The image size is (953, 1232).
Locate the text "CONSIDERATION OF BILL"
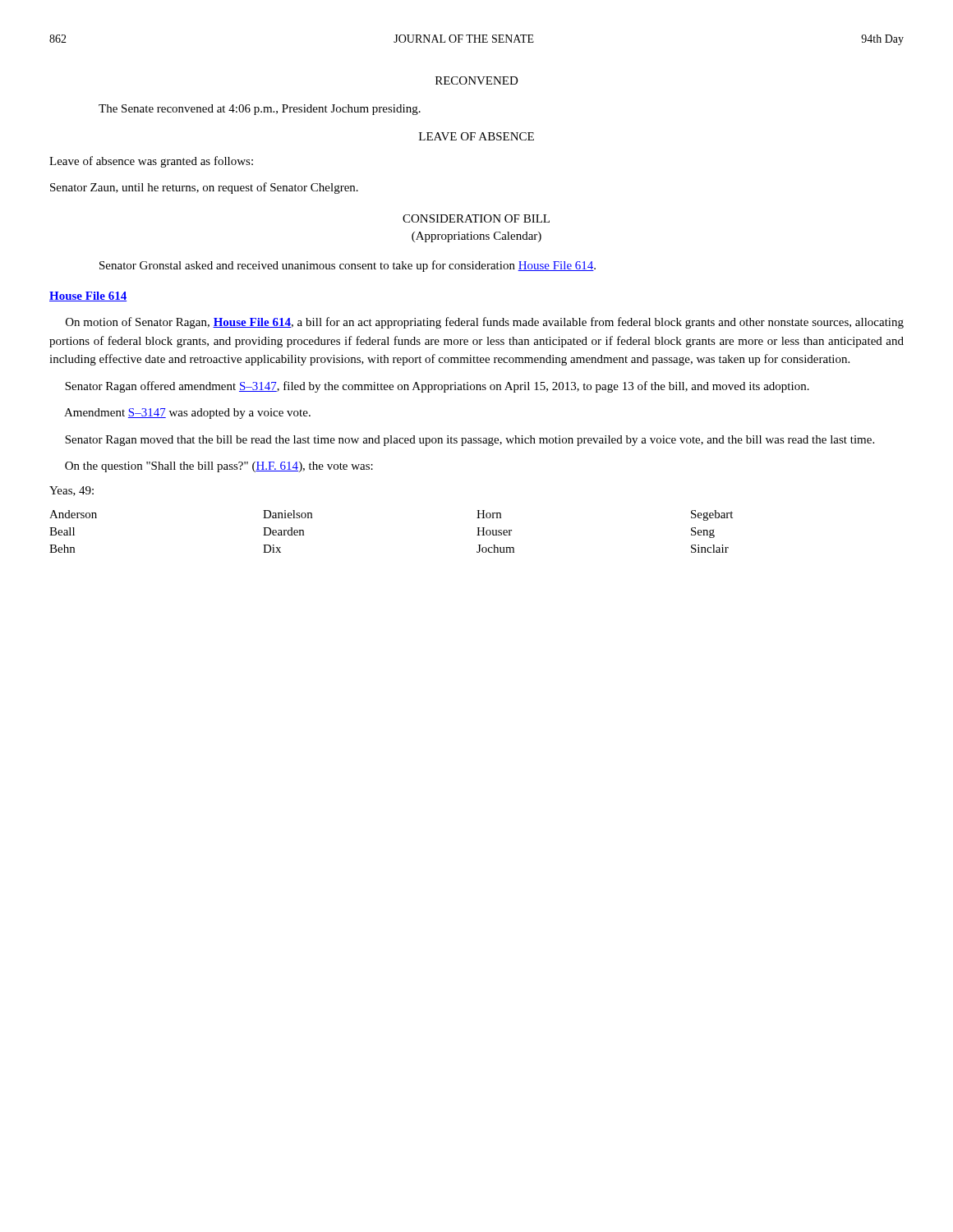tap(476, 218)
